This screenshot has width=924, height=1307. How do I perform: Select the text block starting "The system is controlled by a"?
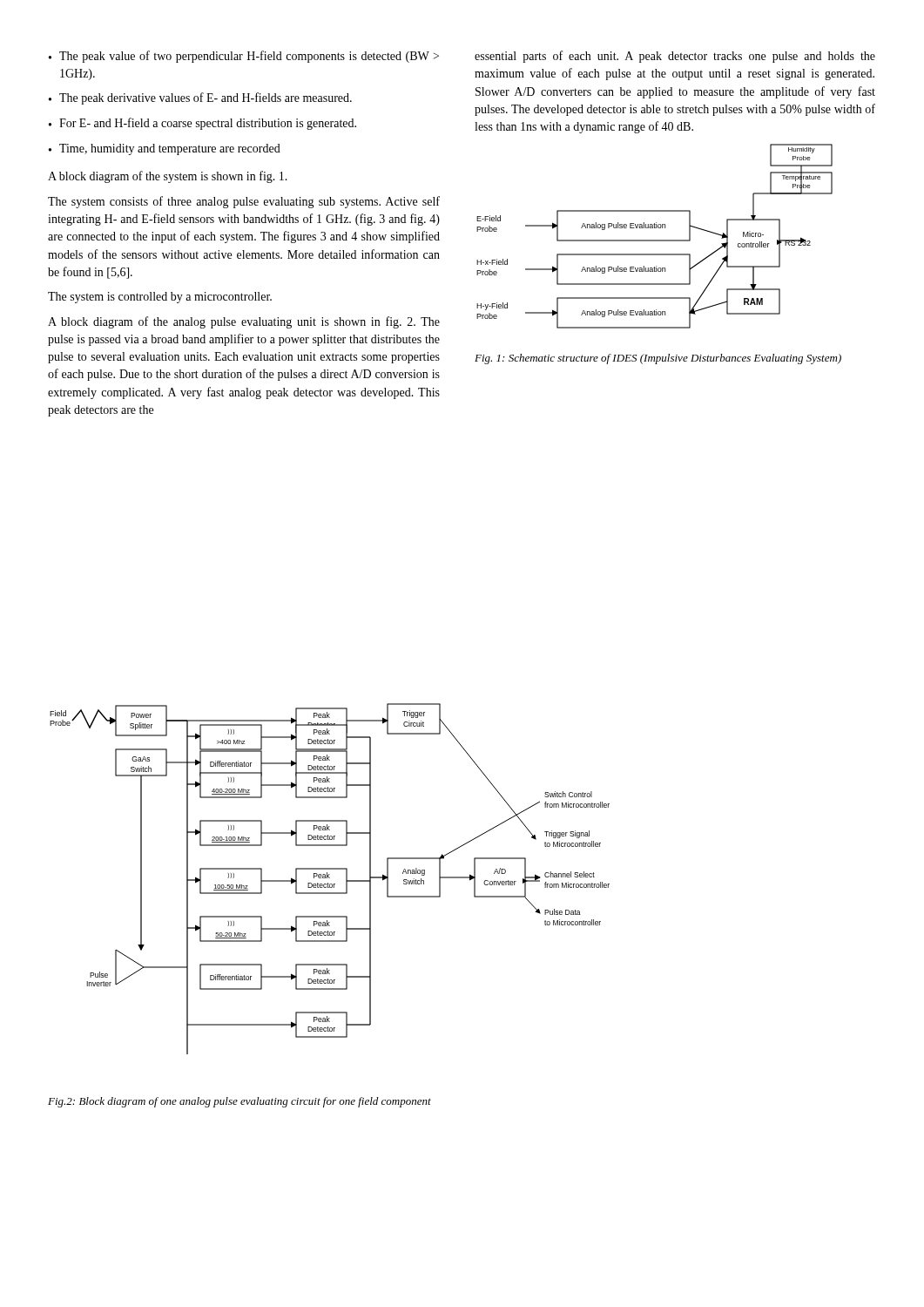160,297
